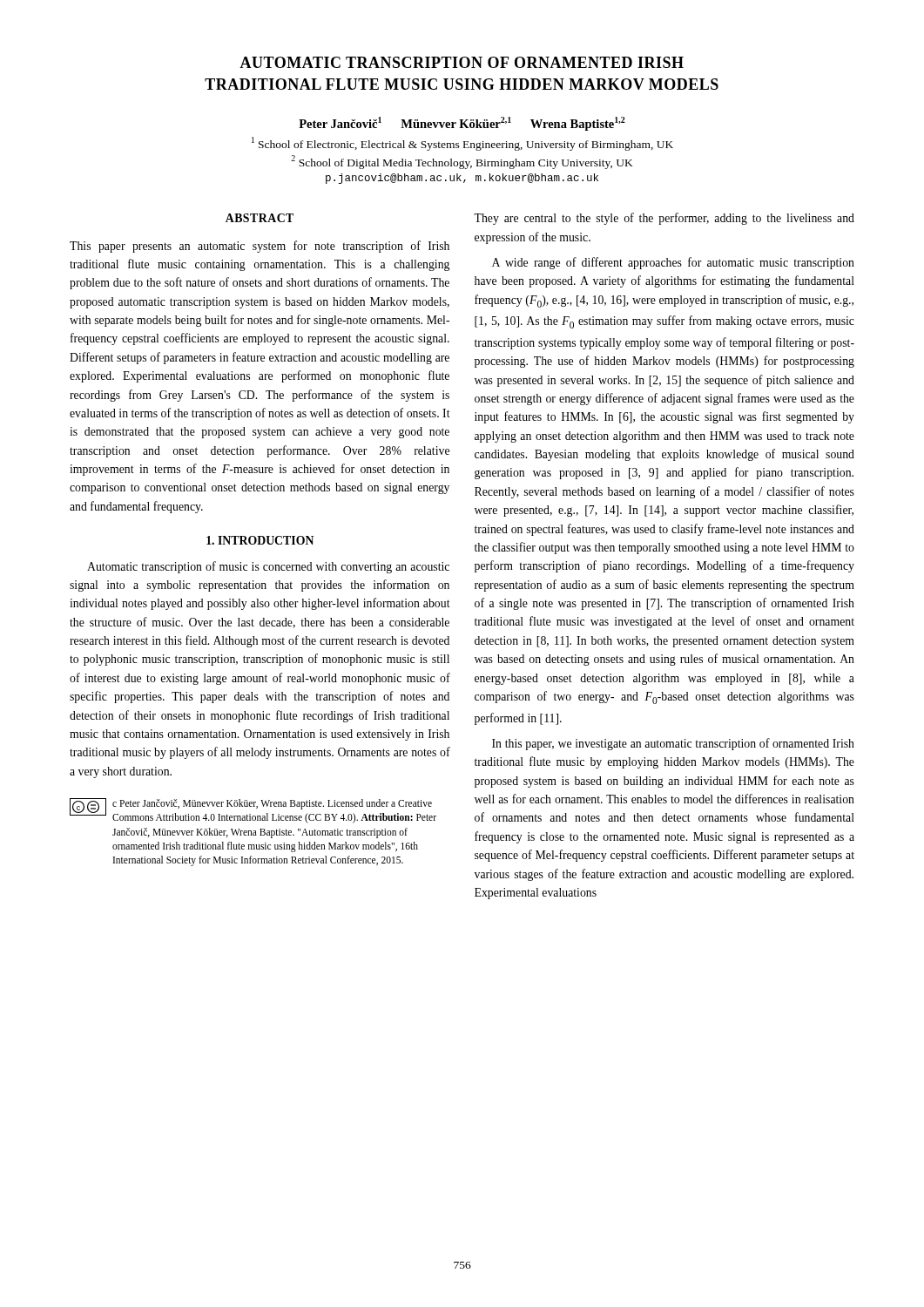Click on the text block starting "1. INTRODUCTION"

click(260, 541)
